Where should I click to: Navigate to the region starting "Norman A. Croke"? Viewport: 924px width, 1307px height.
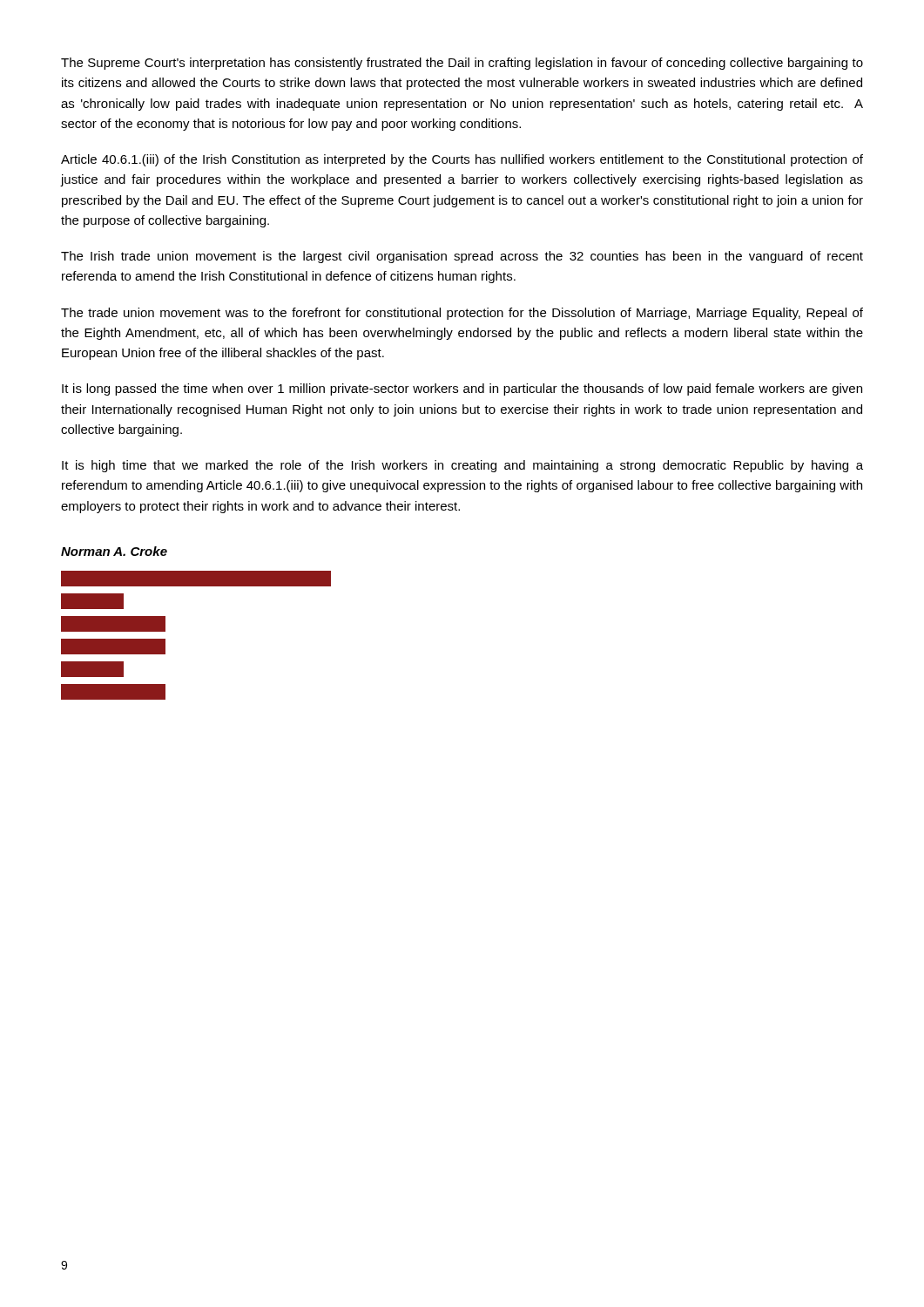pos(114,551)
